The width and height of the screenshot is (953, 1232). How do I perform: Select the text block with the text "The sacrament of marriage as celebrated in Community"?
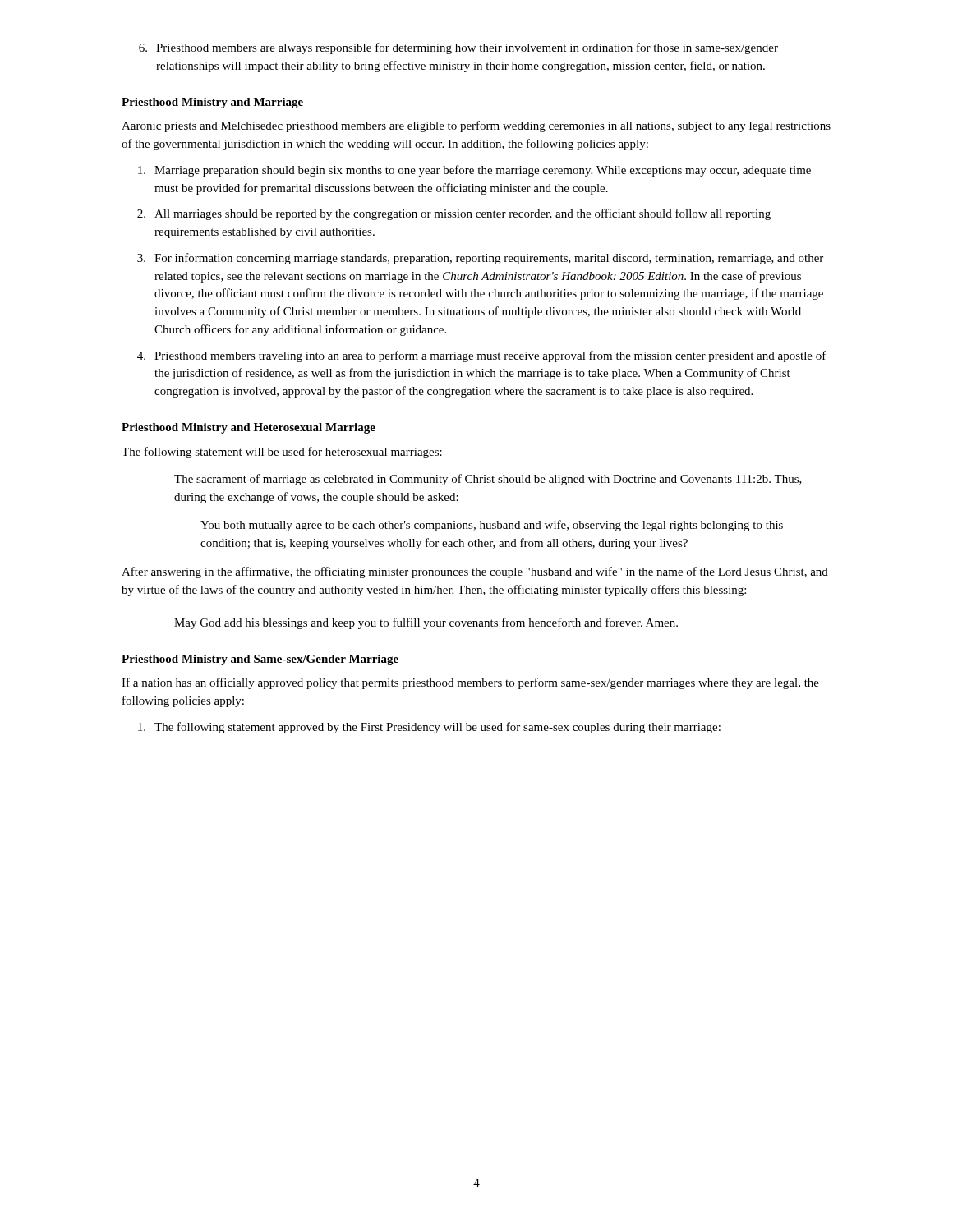[x=488, y=488]
